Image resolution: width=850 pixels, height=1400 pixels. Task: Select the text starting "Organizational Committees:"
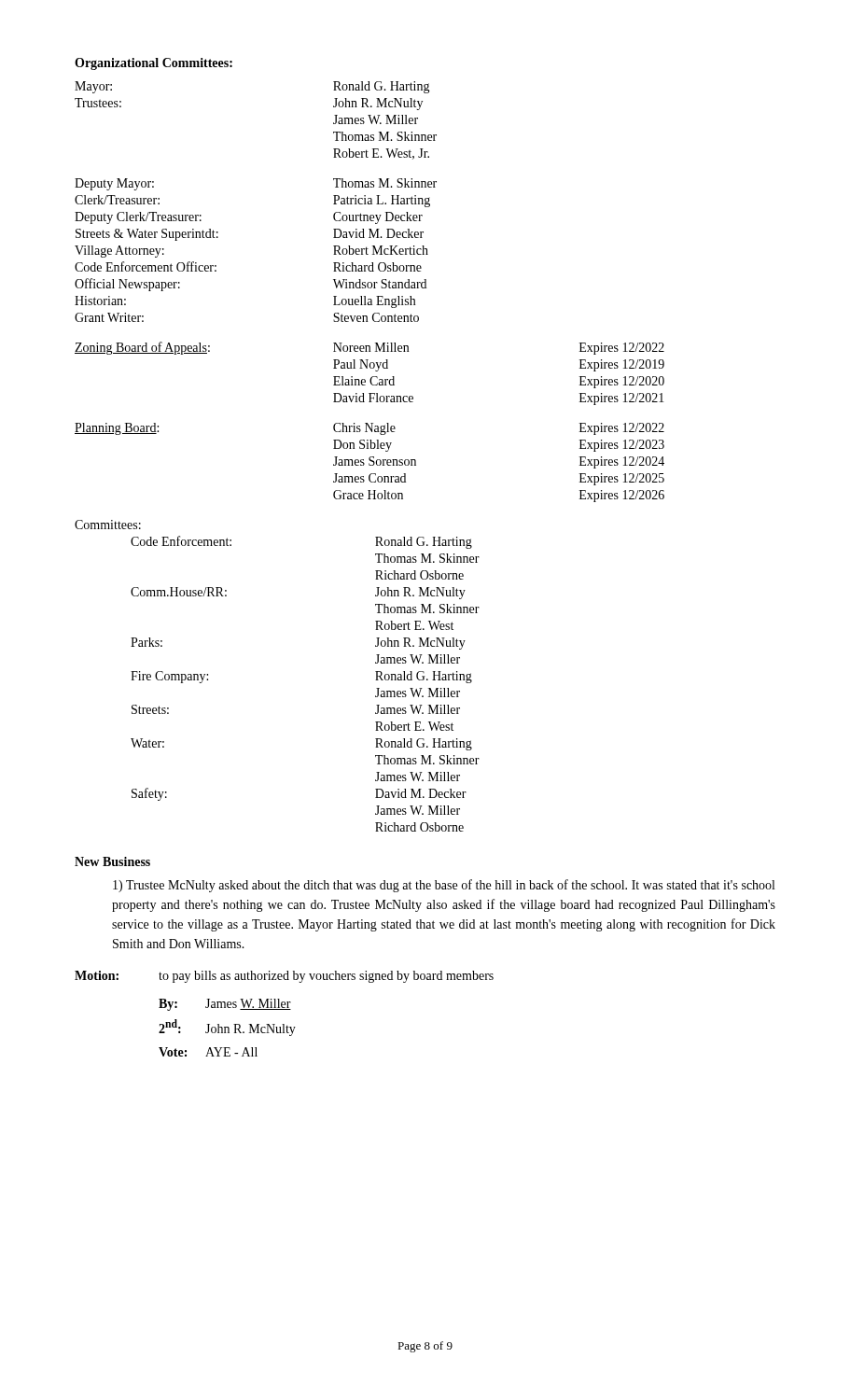pos(154,63)
